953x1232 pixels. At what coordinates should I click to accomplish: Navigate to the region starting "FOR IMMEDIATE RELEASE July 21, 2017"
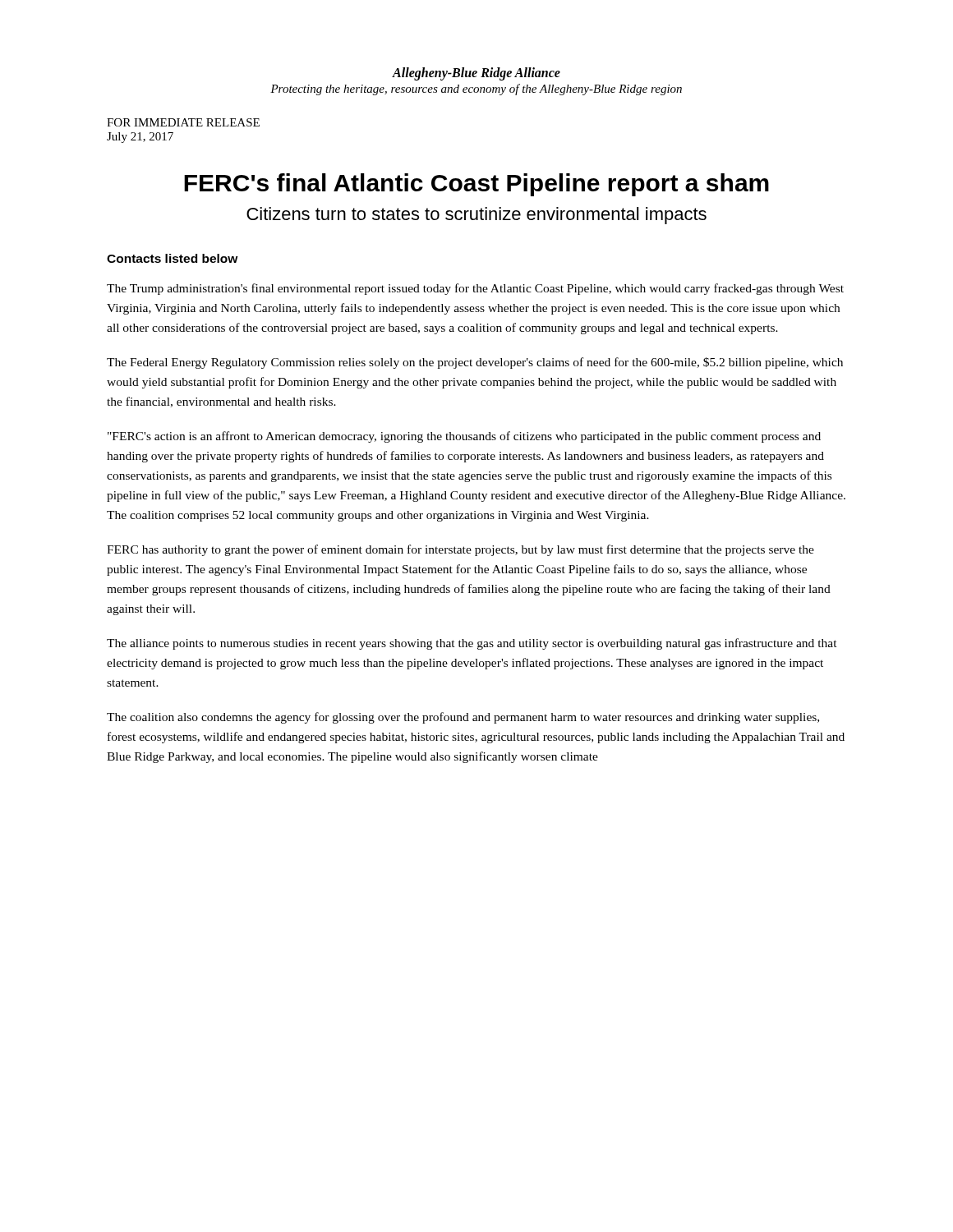point(183,122)
